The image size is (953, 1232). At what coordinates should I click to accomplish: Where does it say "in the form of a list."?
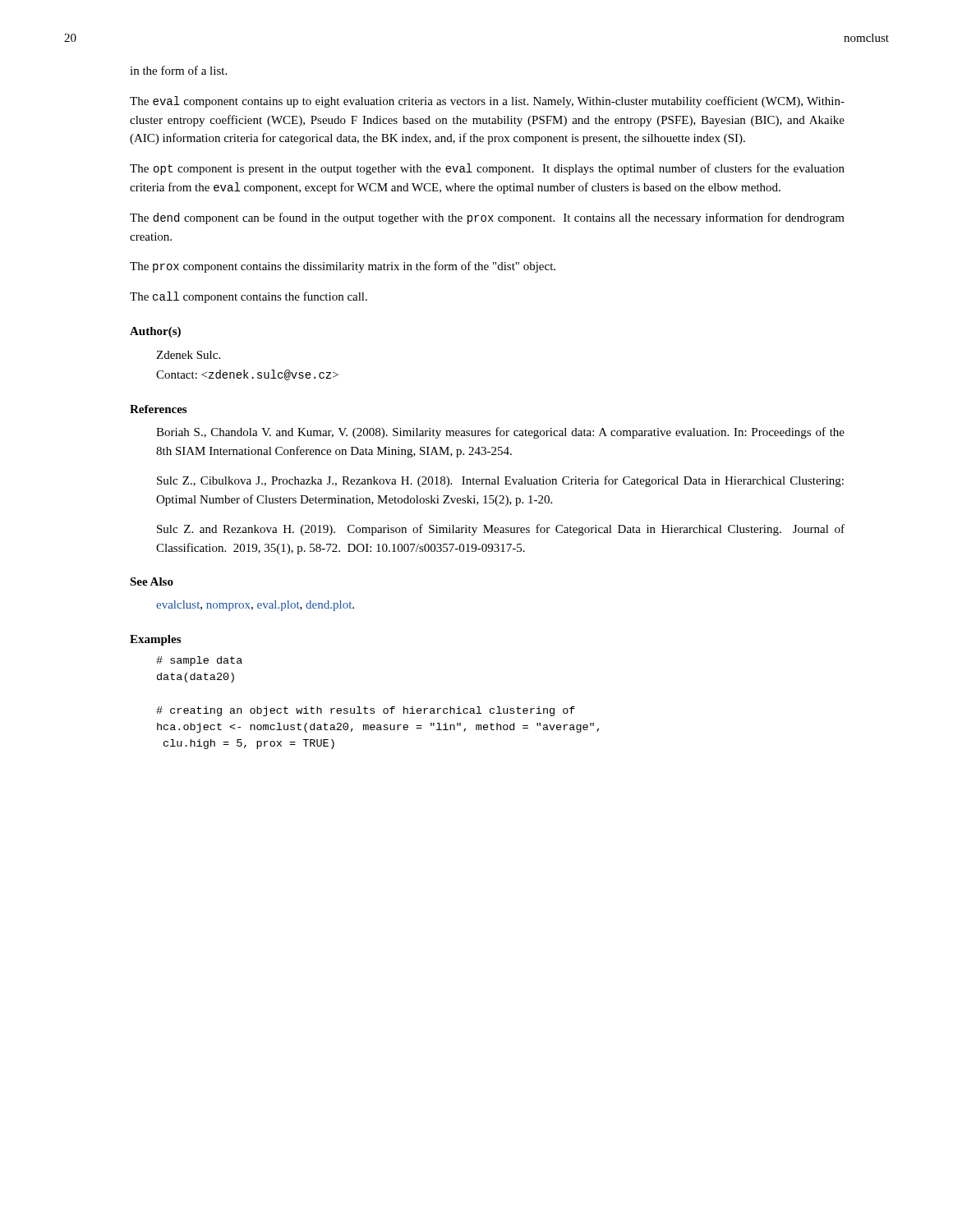(179, 71)
